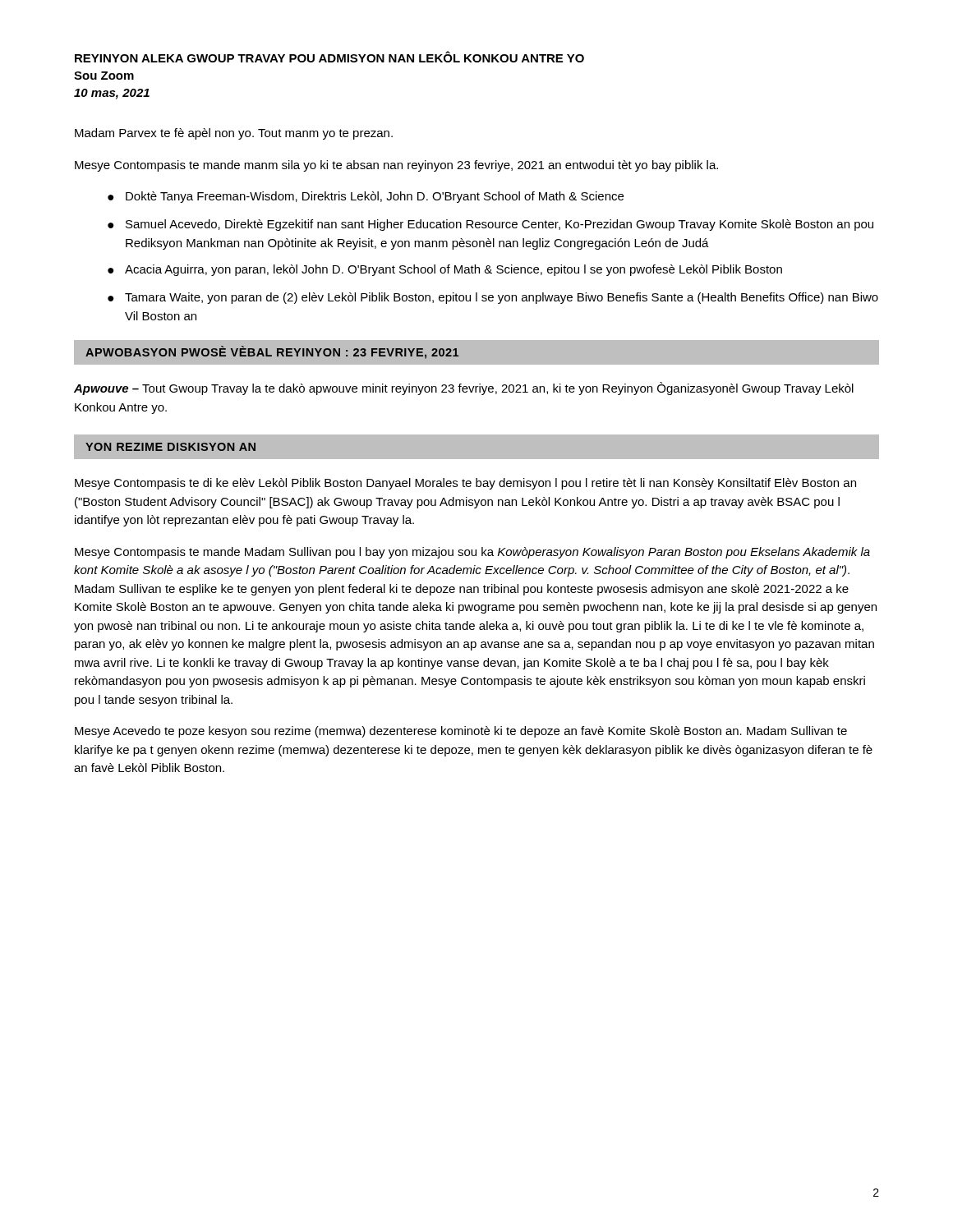The width and height of the screenshot is (953, 1232).
Task: Select the block starting "● Doktè Tanya Freeman-Wisdom, Direktris Lekòl, John D."
Action: pos(493,197)
